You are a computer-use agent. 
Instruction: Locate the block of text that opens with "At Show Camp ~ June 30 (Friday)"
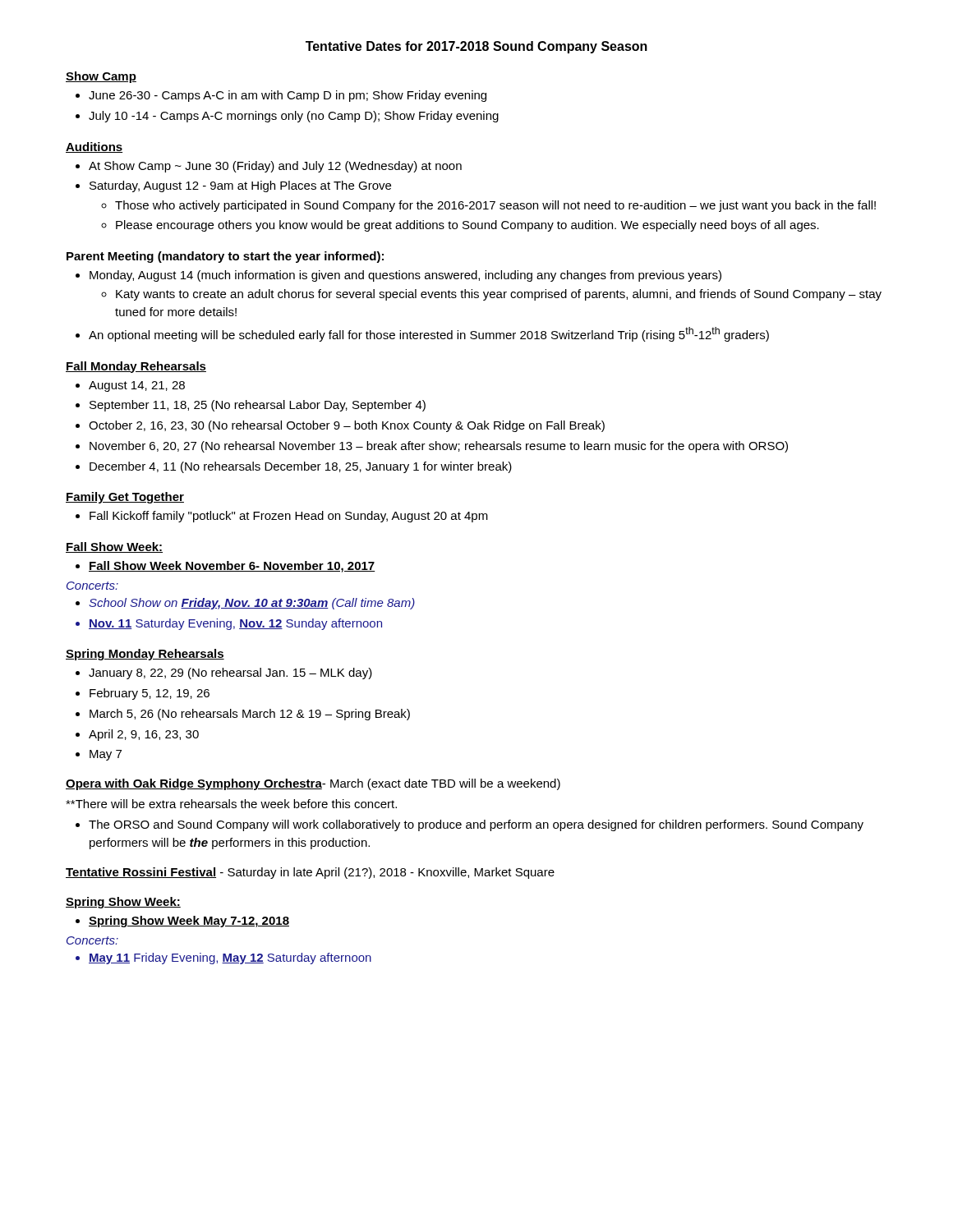click(275, 165)
